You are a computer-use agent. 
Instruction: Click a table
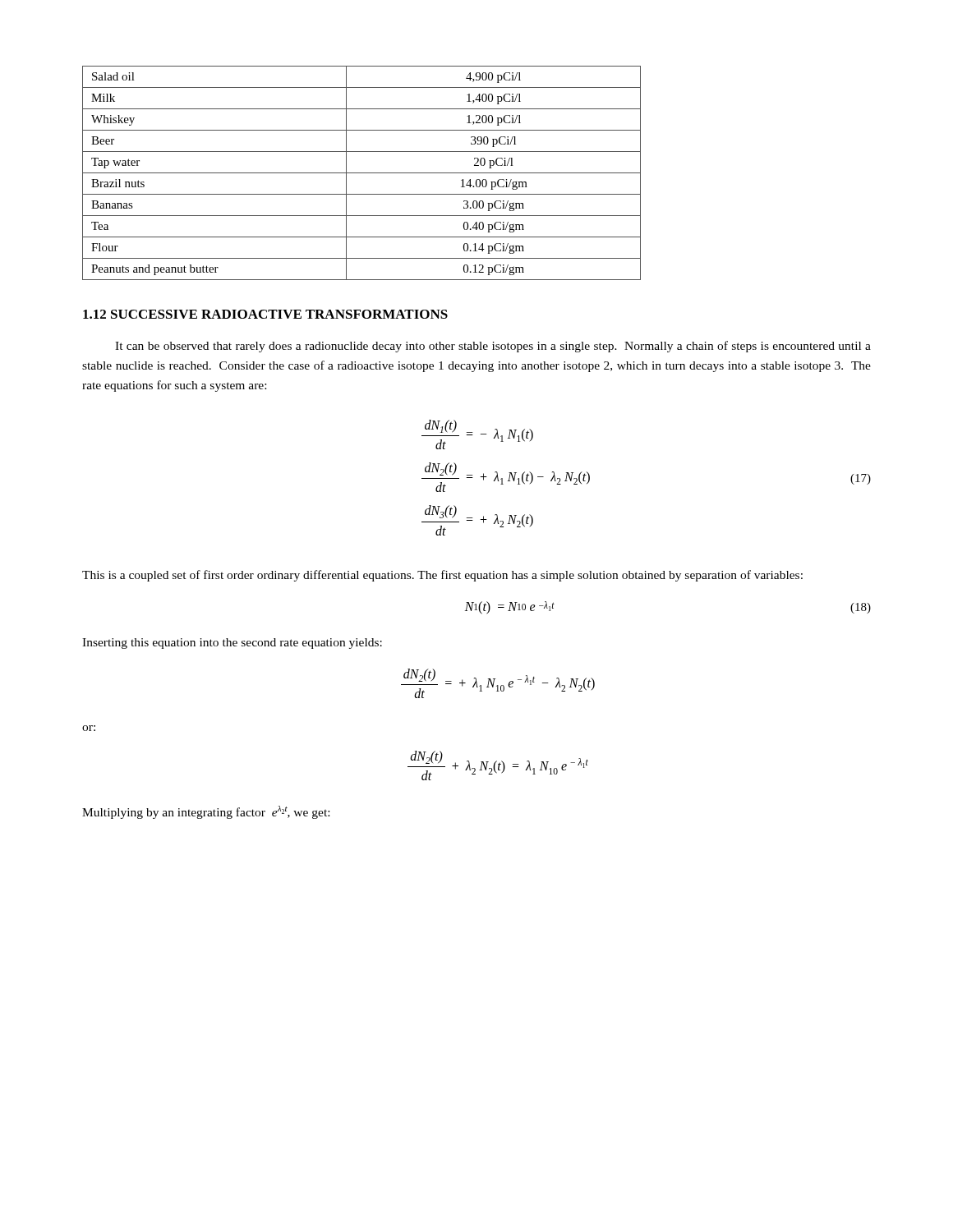[476, 173]
